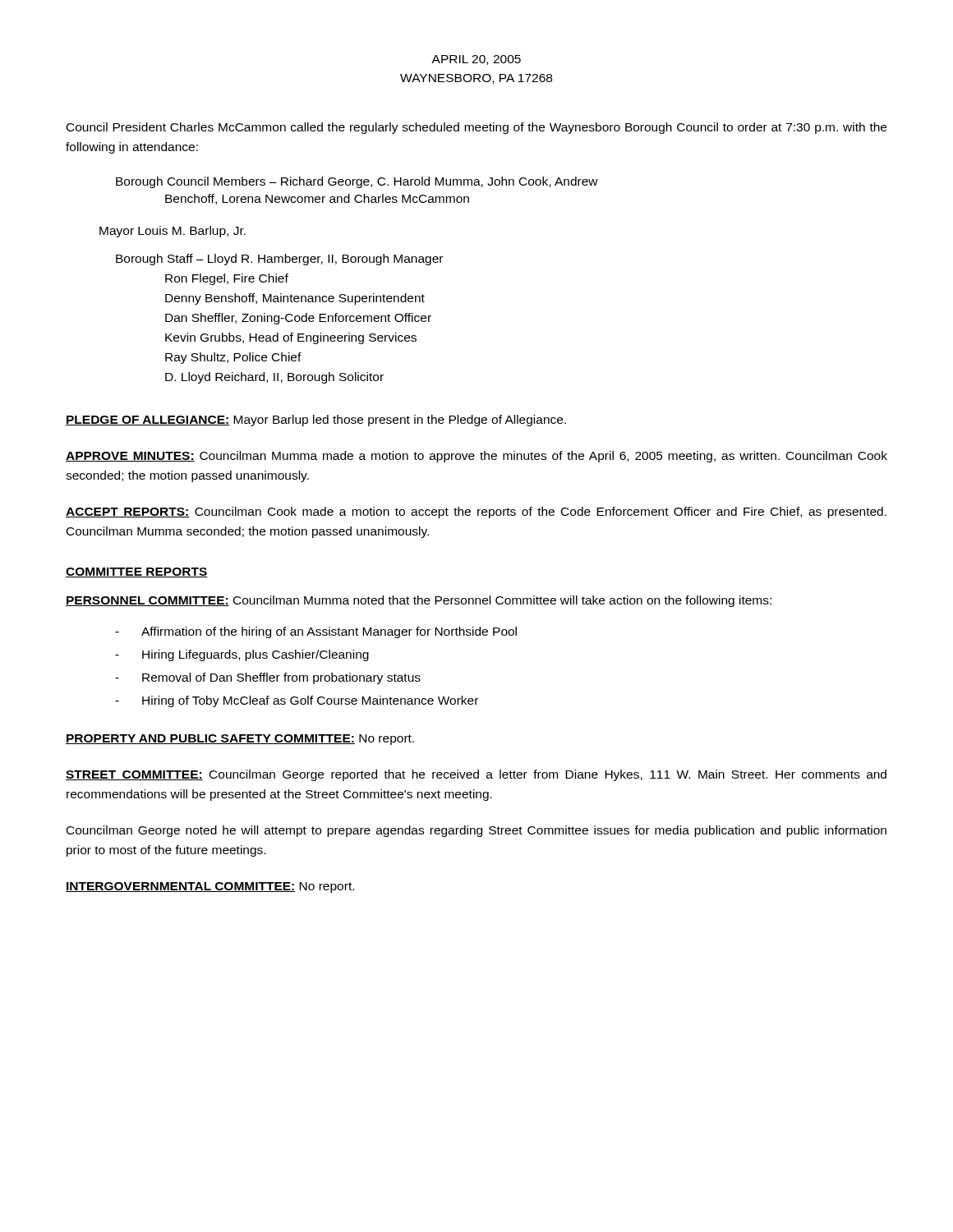Navigate to the text block starting "Council President Charles McCammon"
Viewport: 953px width, 1232px height.
pyautogui.click(x=476, y=136)
